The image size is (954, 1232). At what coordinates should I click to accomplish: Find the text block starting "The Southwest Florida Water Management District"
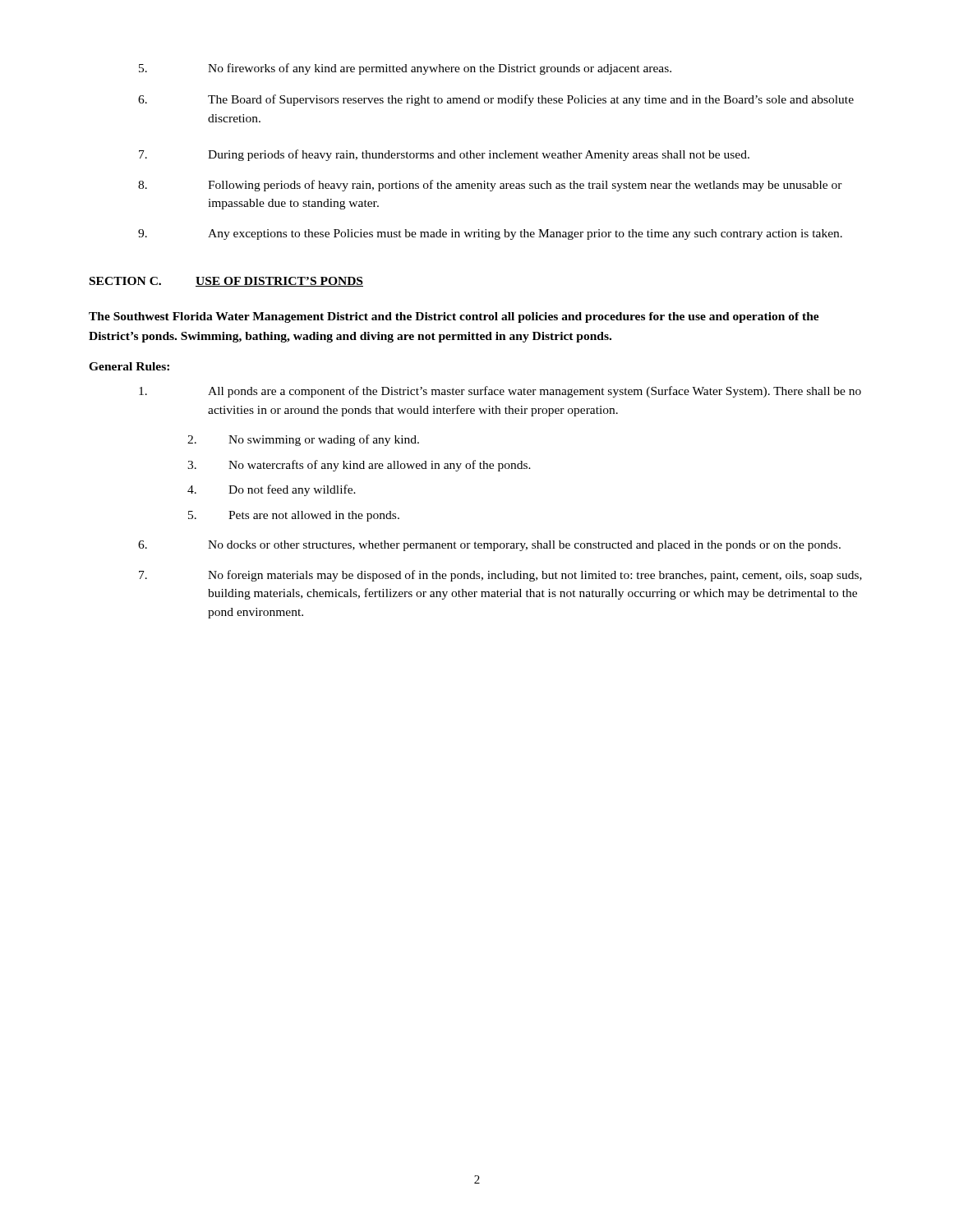454,326
